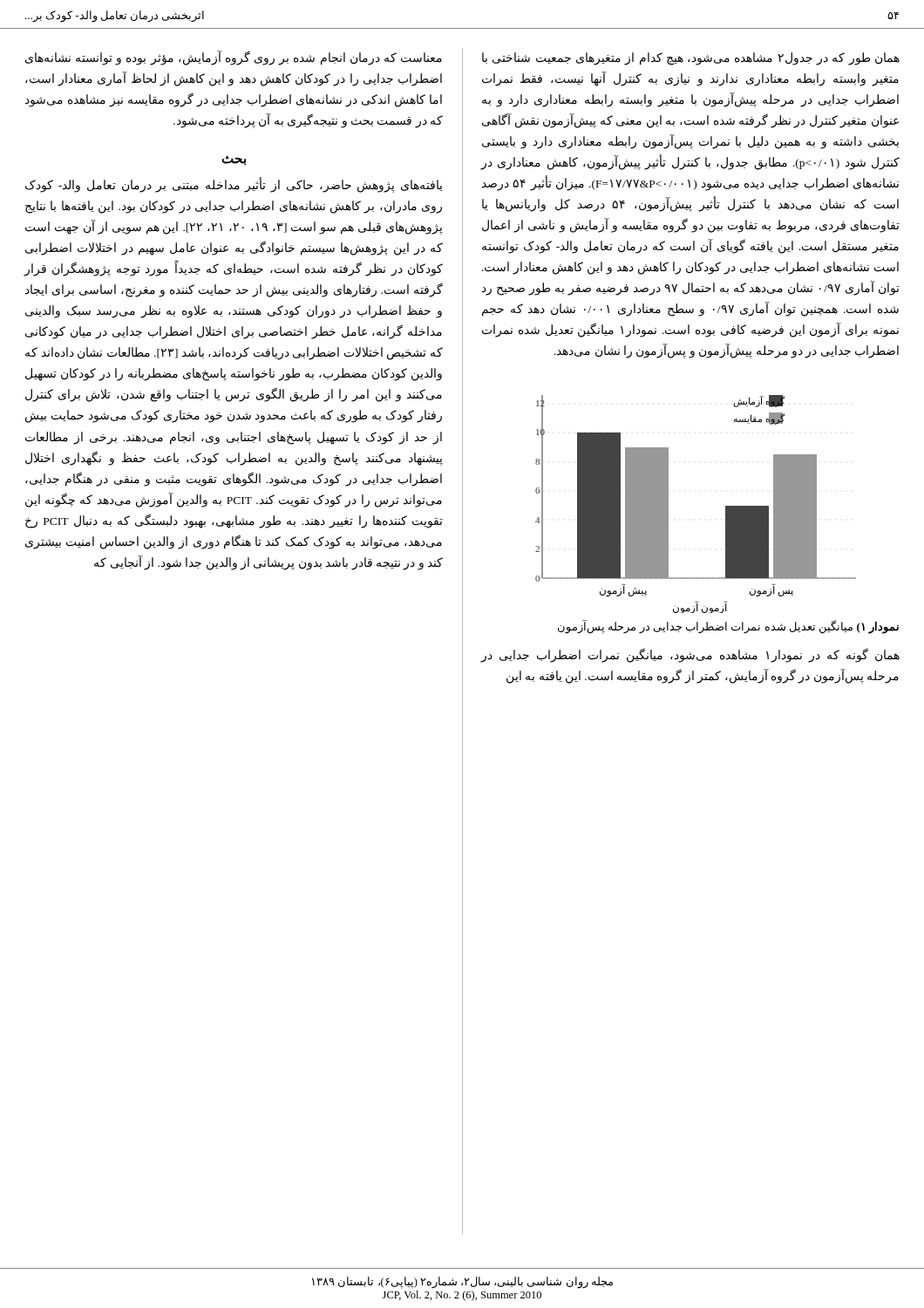The width and height of the screenshot is (924, 1308).
Task: Point to the element starting "معناست که درمان انجام"
Action: coord(234,90)
